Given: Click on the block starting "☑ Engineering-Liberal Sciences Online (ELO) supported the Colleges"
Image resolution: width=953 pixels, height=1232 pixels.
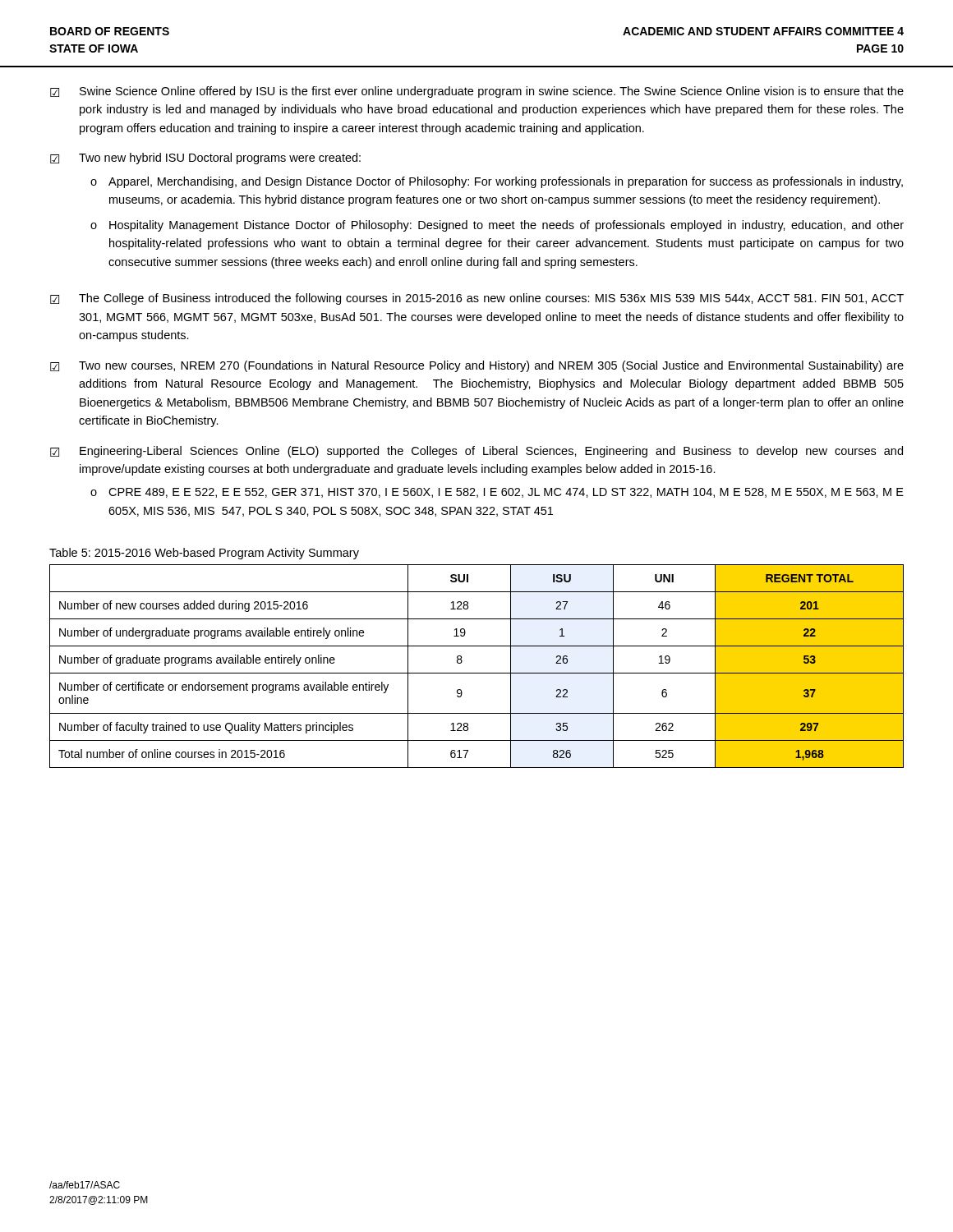Looking at the screenshot, I should [x=476, y=484].
